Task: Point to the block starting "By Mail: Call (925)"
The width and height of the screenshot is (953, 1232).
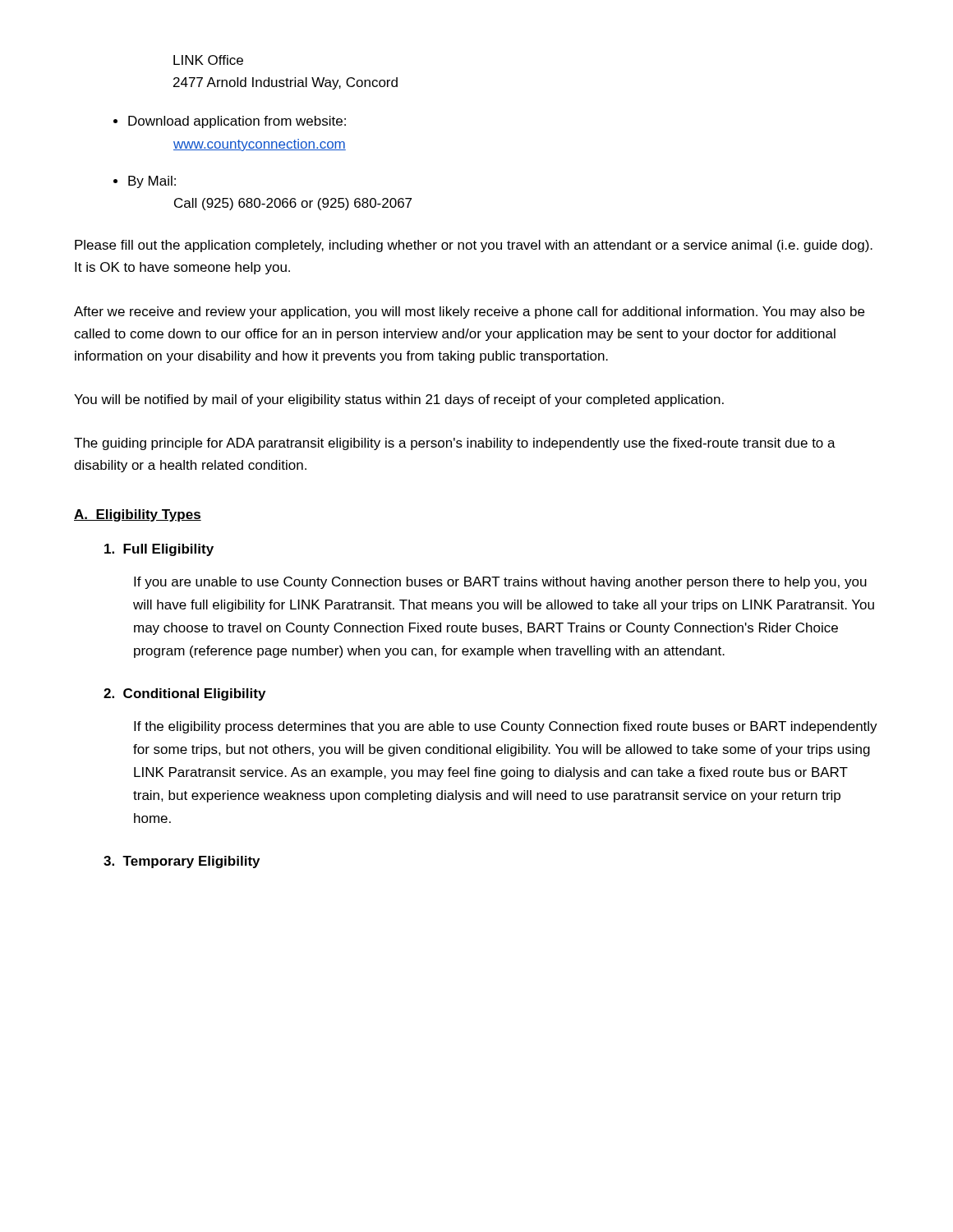Action: click(152, 182)
